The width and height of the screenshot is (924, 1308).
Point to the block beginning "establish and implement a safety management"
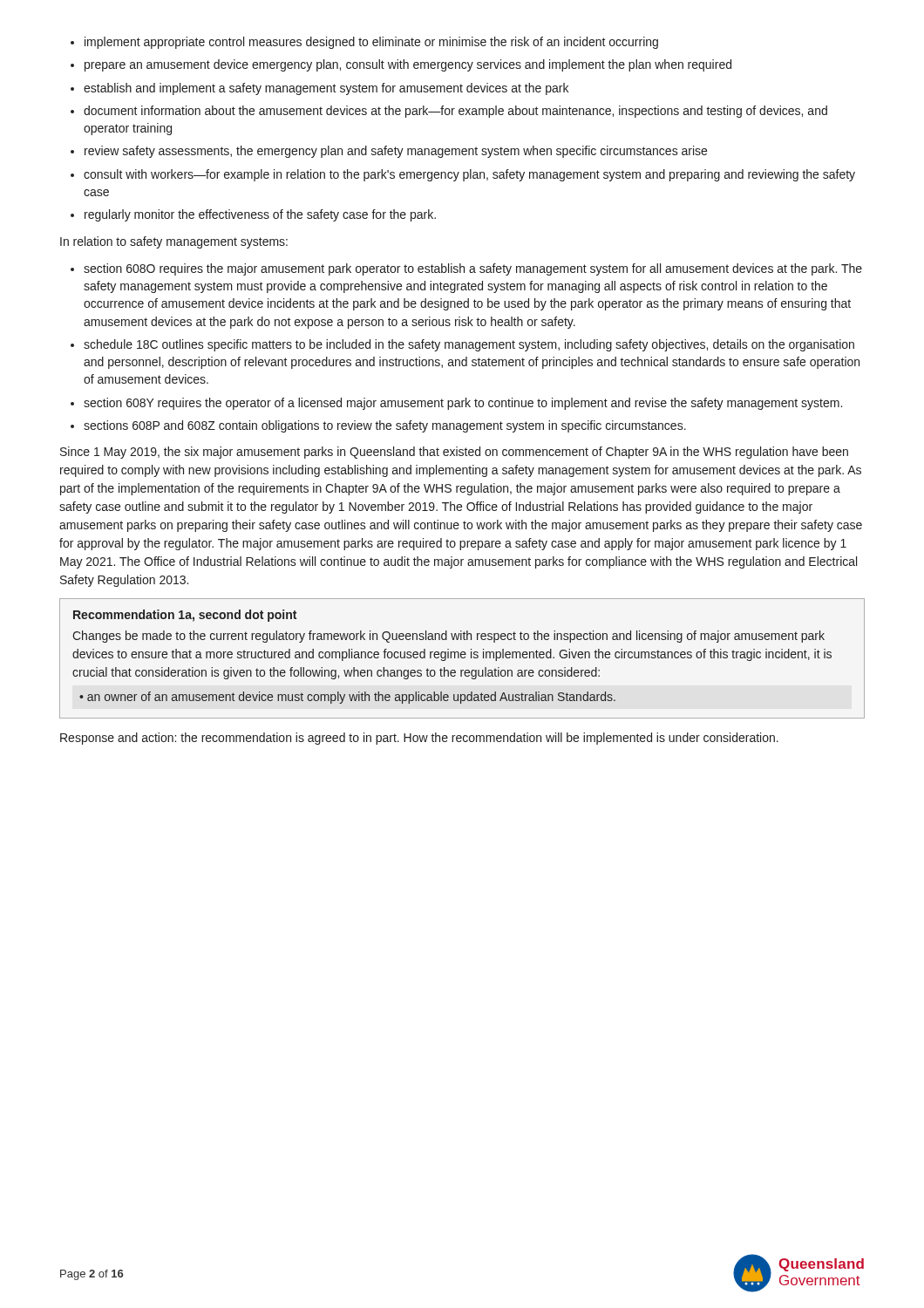tap(474, 88)
